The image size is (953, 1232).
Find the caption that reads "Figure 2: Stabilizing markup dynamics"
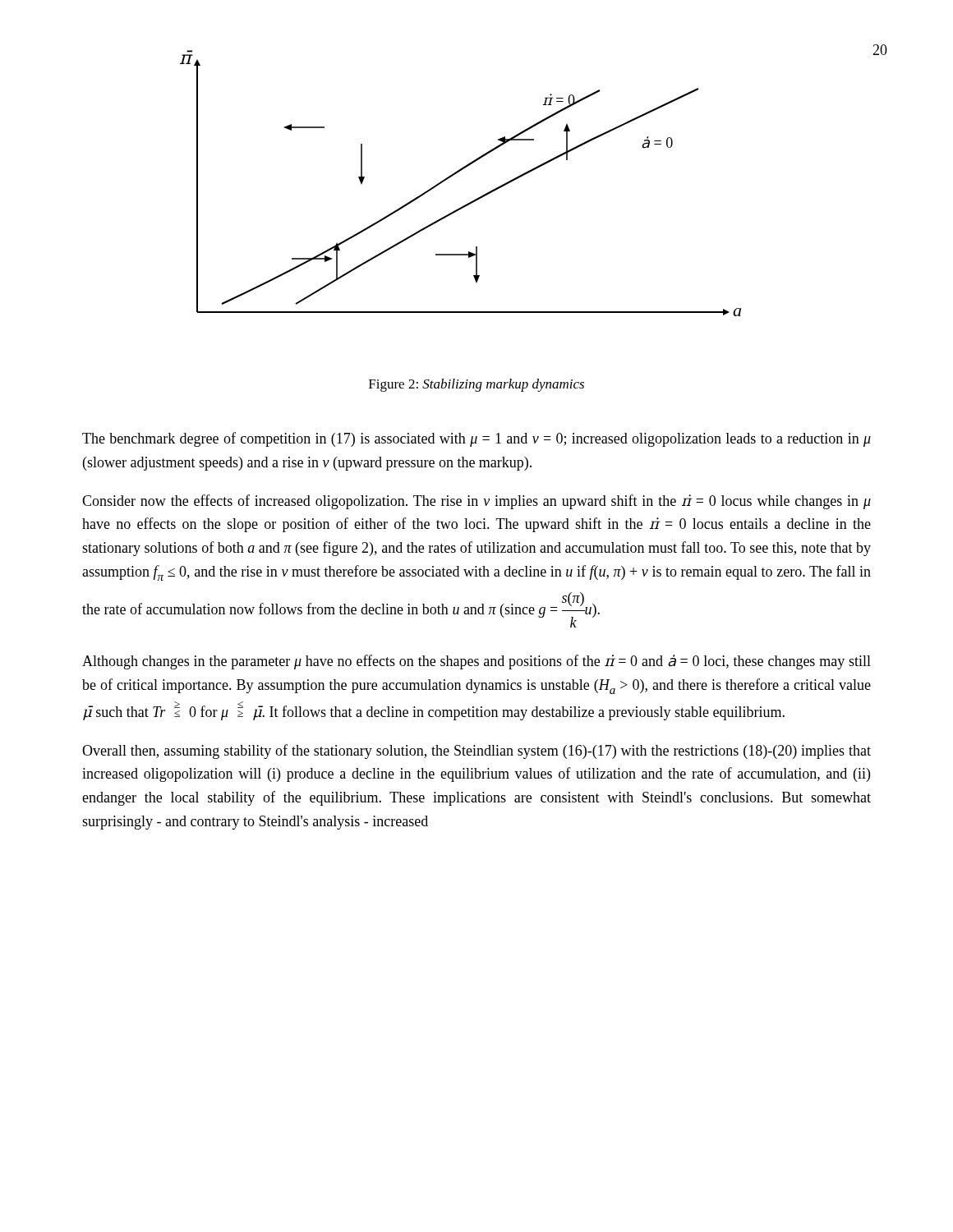(476, 384)
